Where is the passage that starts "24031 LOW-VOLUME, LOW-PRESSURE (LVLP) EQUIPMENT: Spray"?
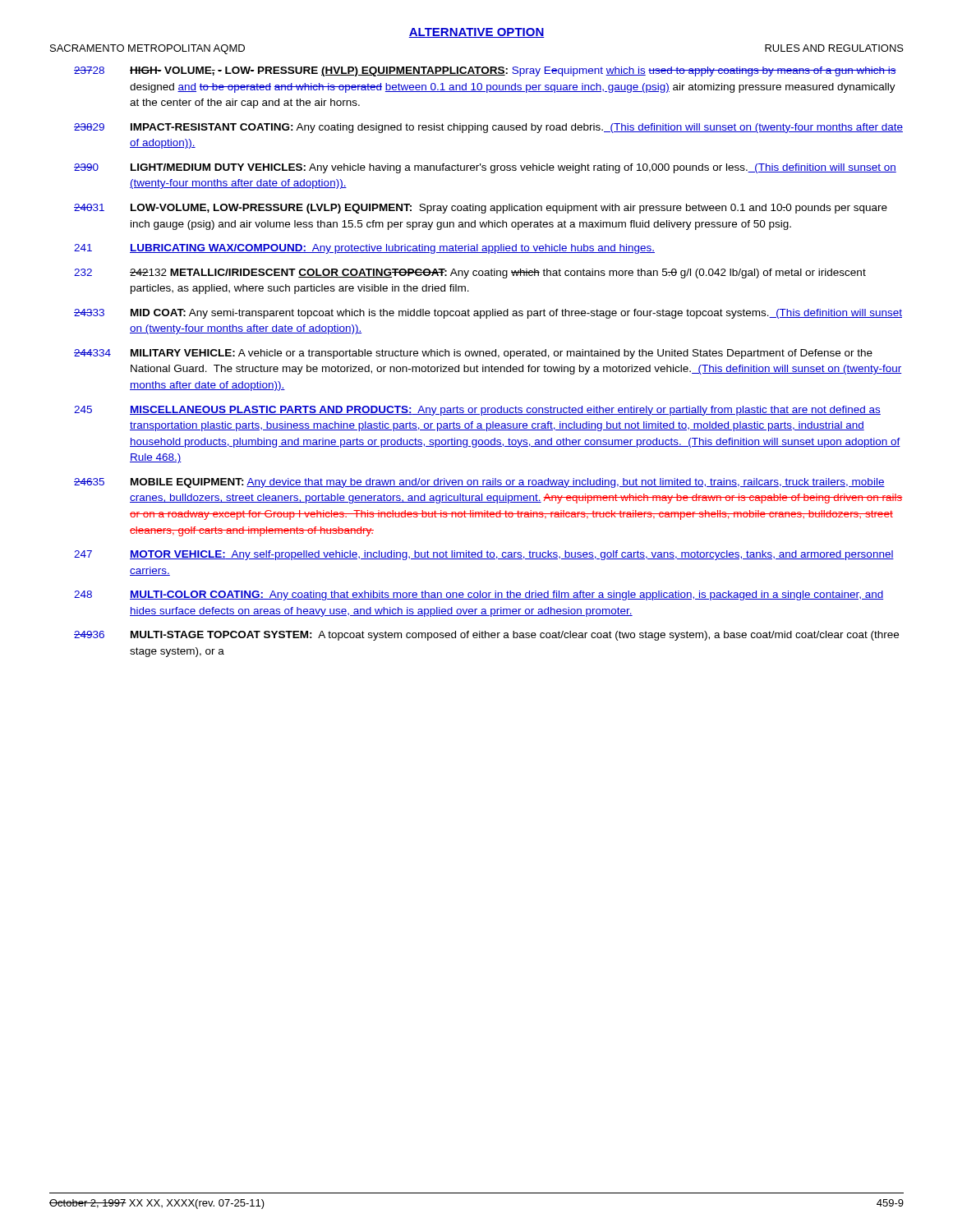 489,216
